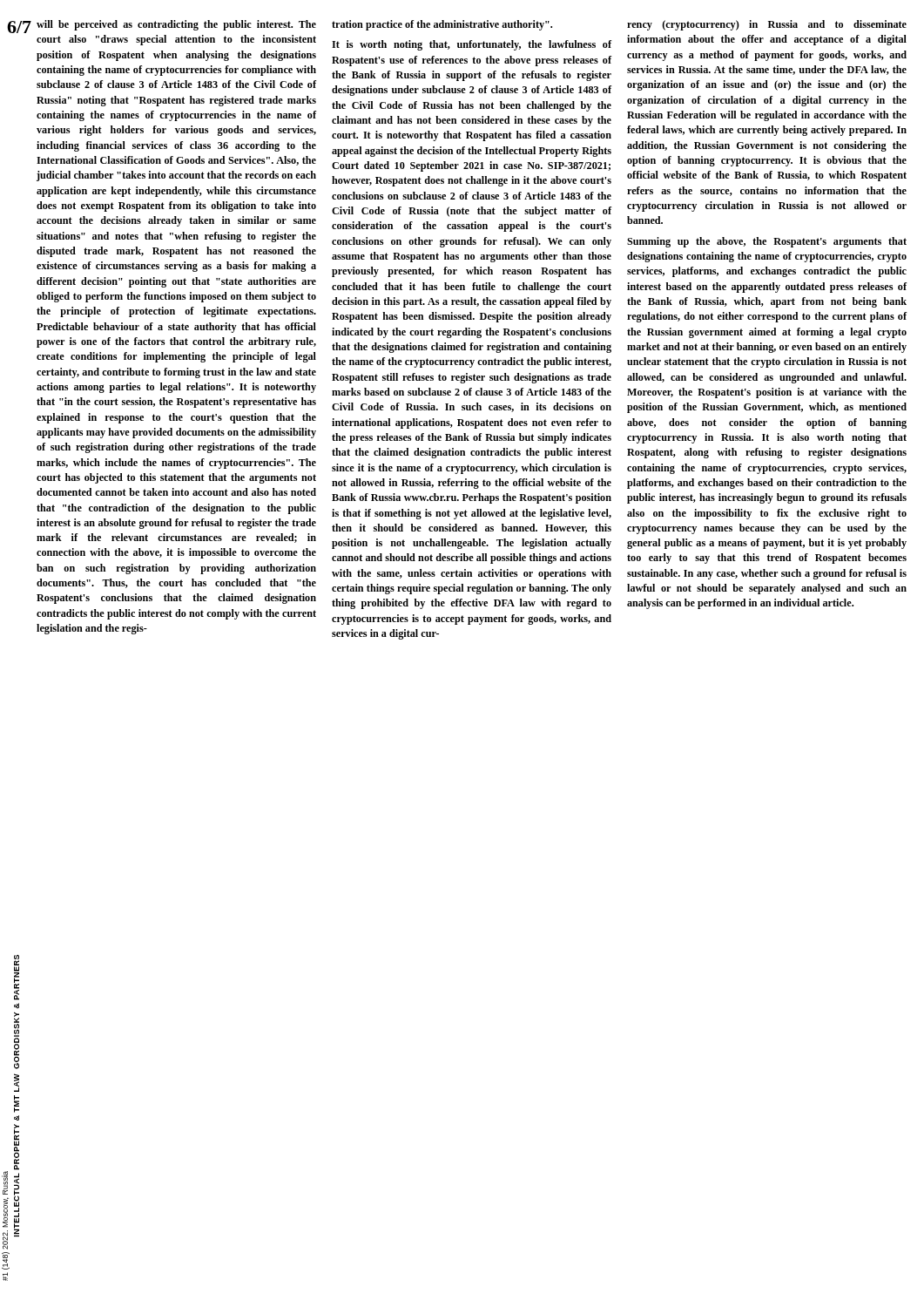Locate the text starting "rency (cryptocurrency) in Russia and to disseminate"

click(x=767, y=314)
